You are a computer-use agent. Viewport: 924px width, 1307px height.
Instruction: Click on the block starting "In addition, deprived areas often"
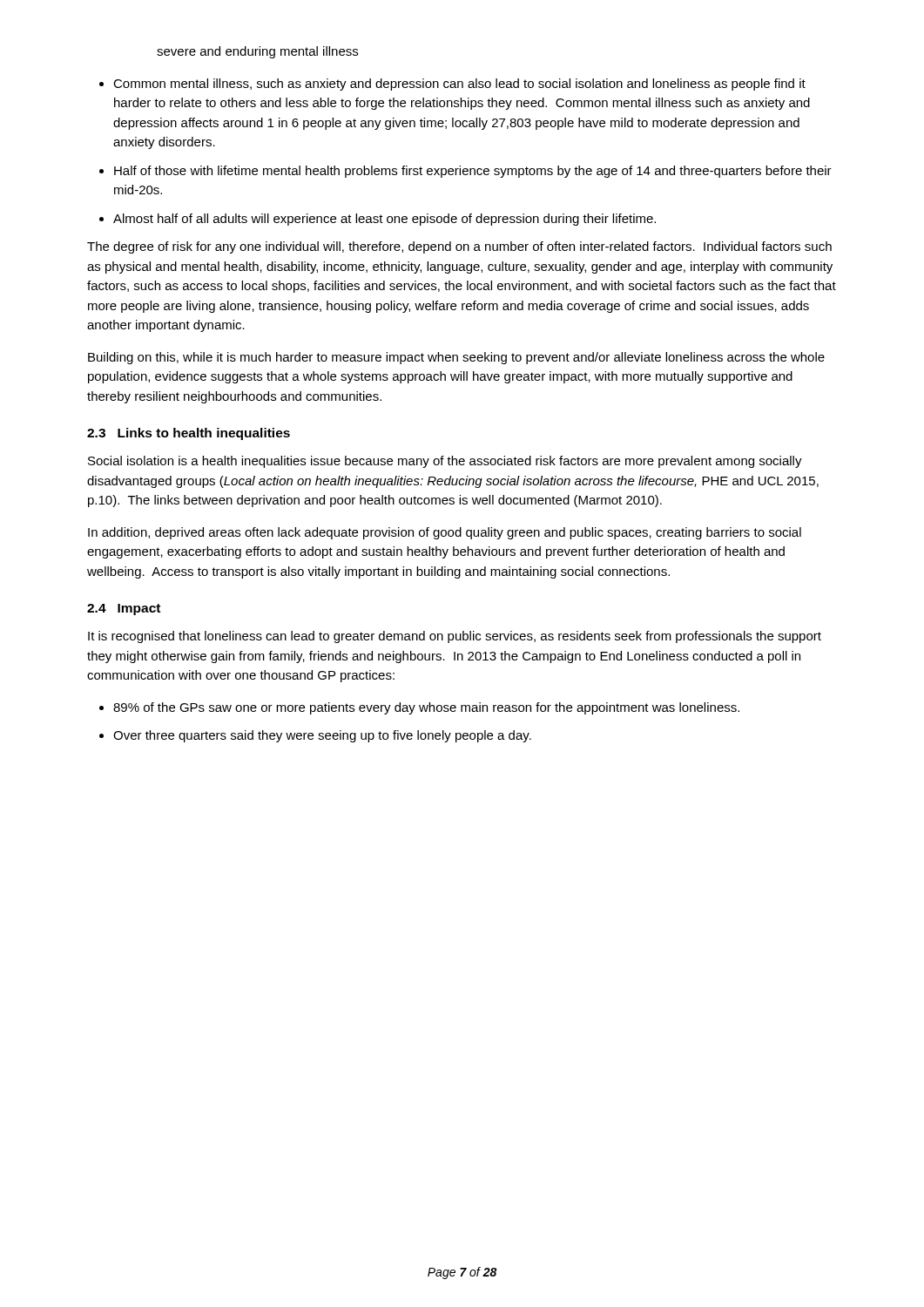(x=462, y=552)
